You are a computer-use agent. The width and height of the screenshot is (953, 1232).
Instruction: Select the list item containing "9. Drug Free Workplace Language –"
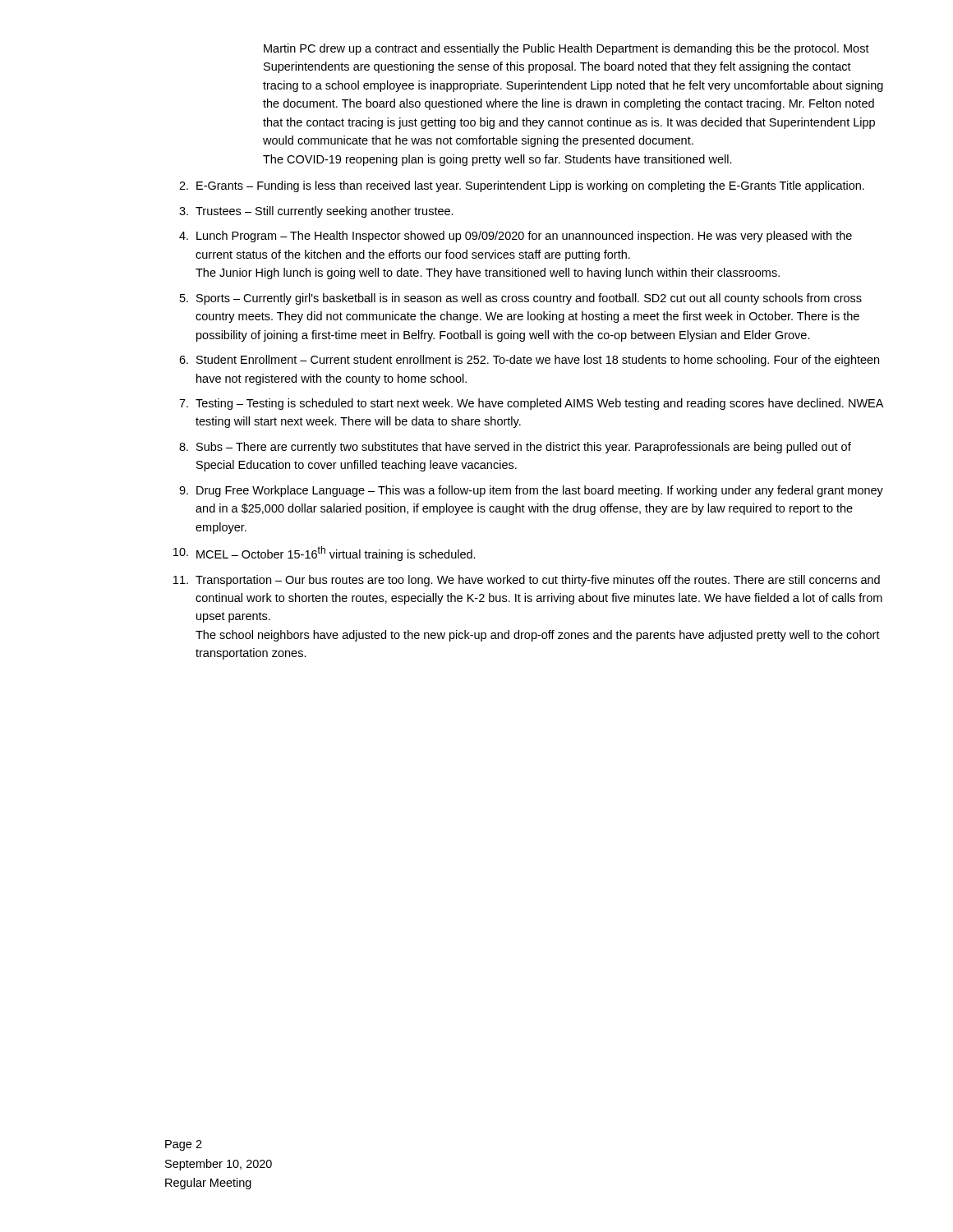(526, 509)
